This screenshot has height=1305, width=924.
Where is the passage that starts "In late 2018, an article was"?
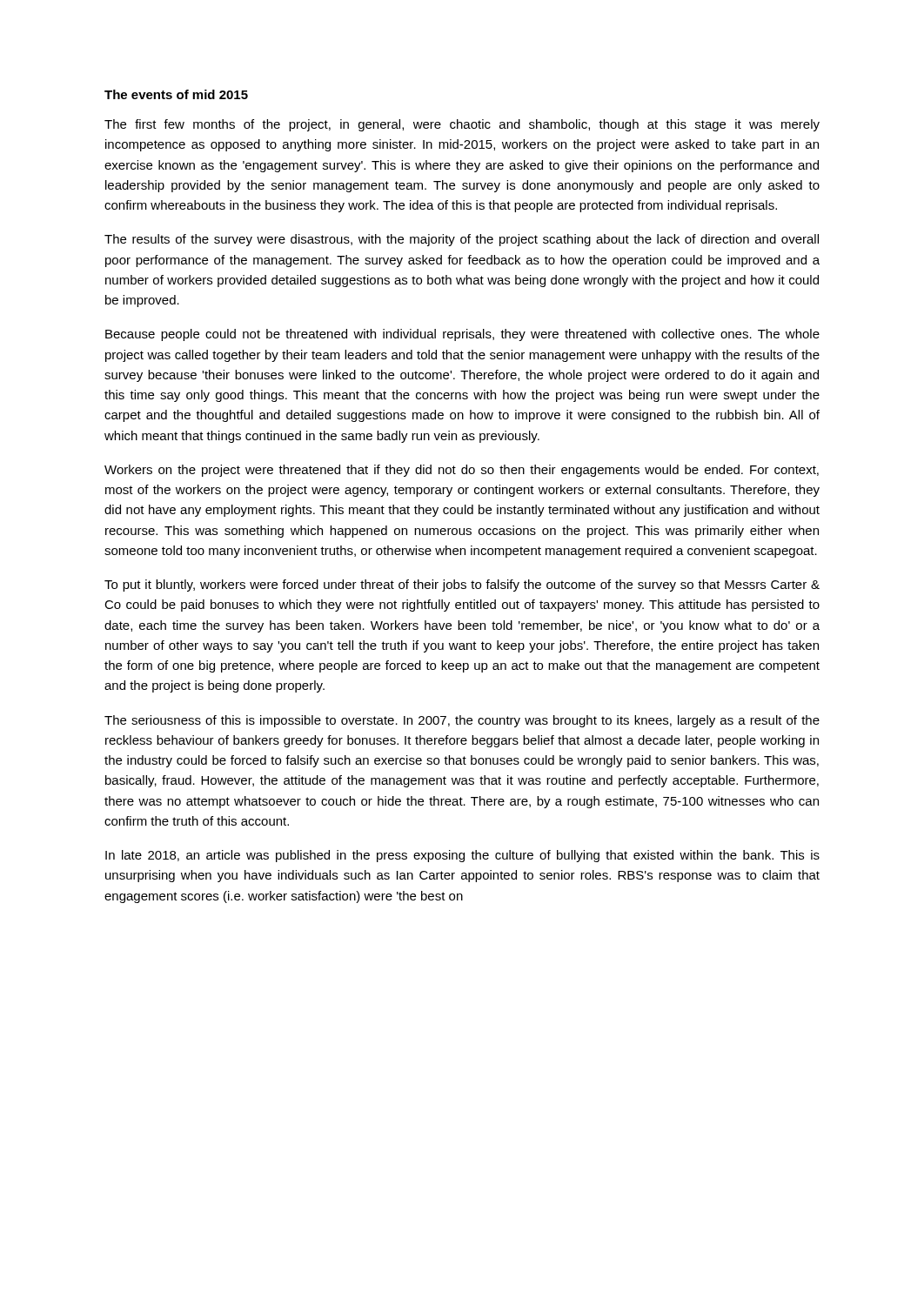[462, 875]
